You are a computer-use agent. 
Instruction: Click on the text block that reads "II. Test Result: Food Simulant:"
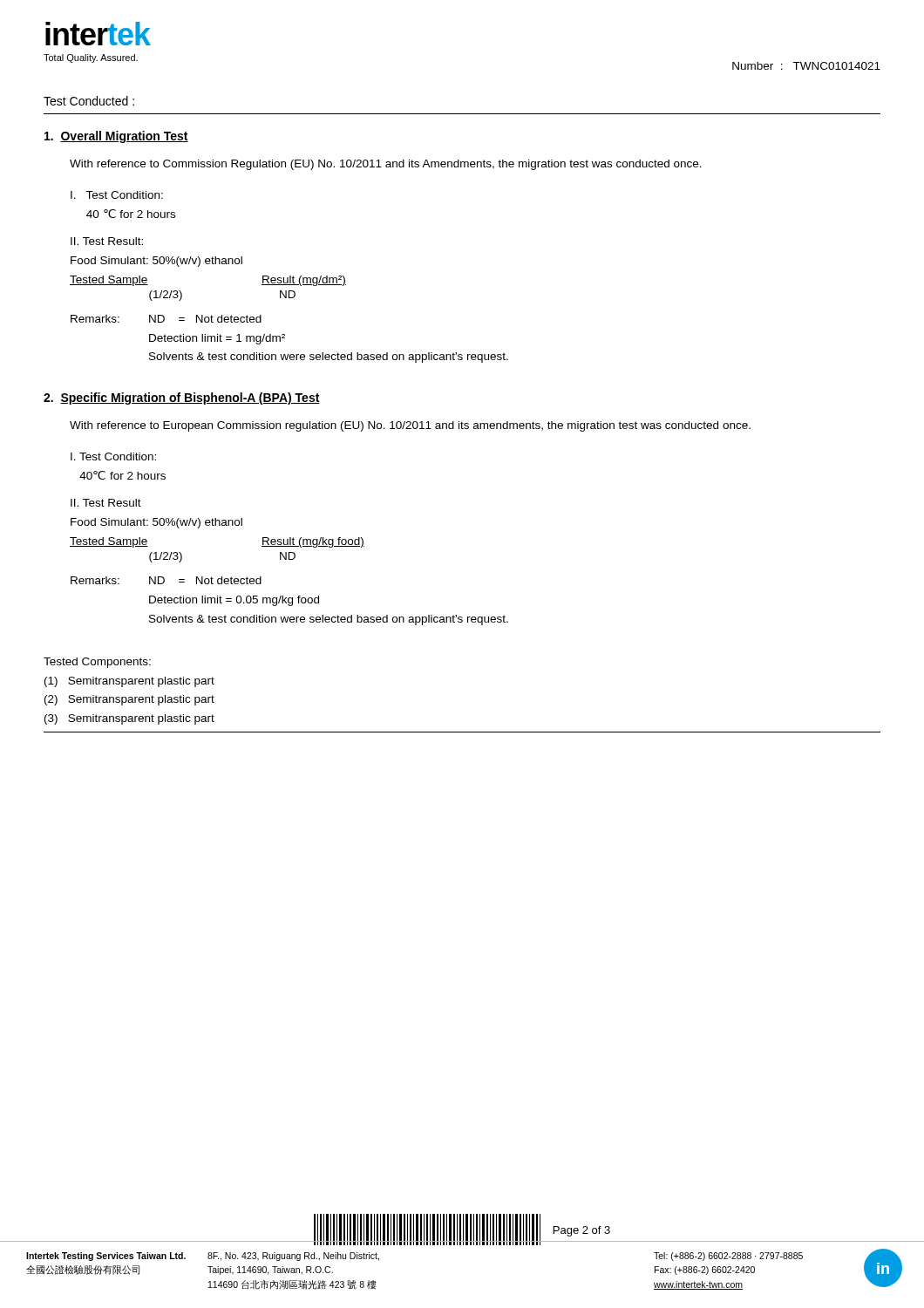pos(156,251)
